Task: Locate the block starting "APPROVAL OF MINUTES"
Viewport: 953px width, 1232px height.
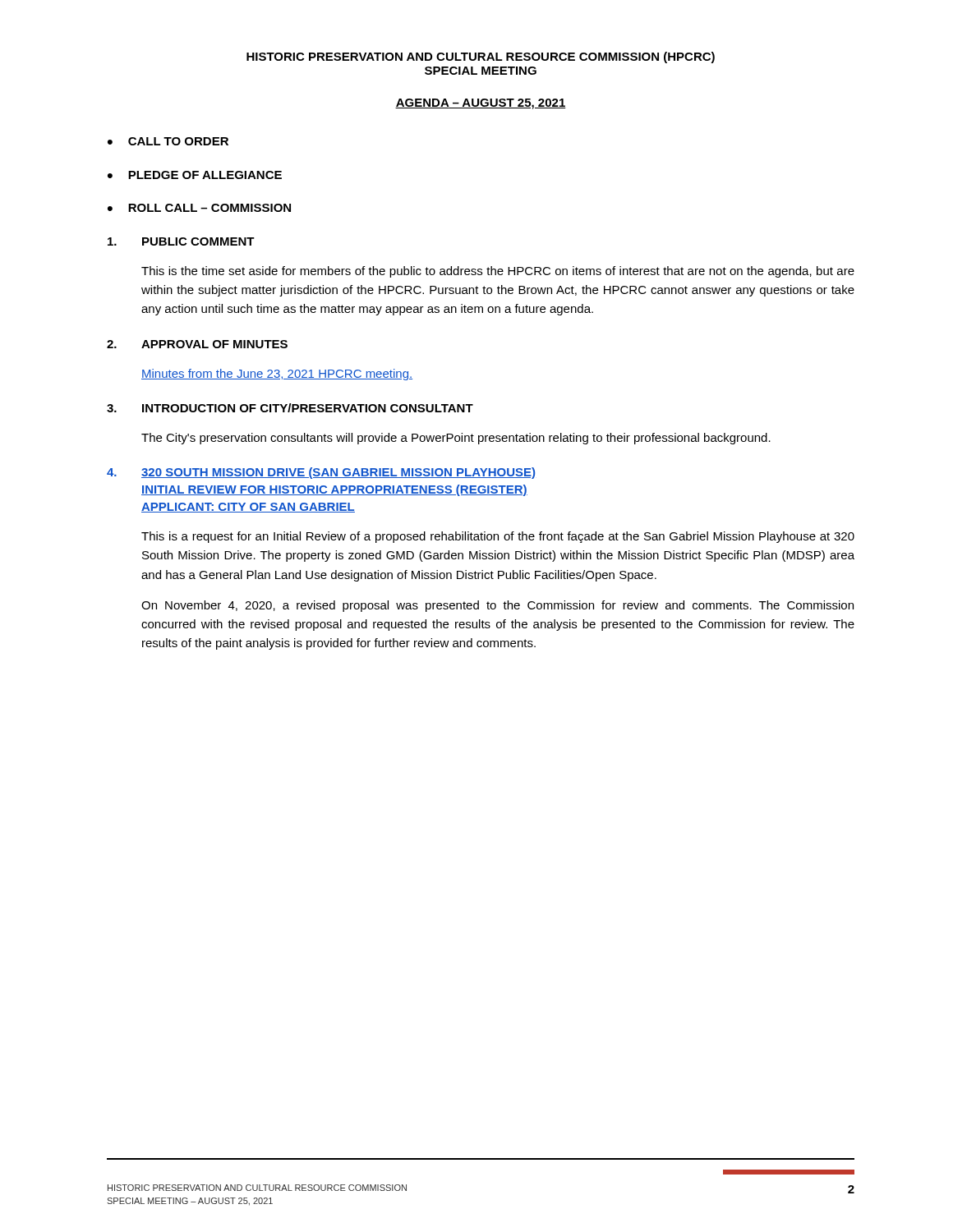Action: click(215, 343)
